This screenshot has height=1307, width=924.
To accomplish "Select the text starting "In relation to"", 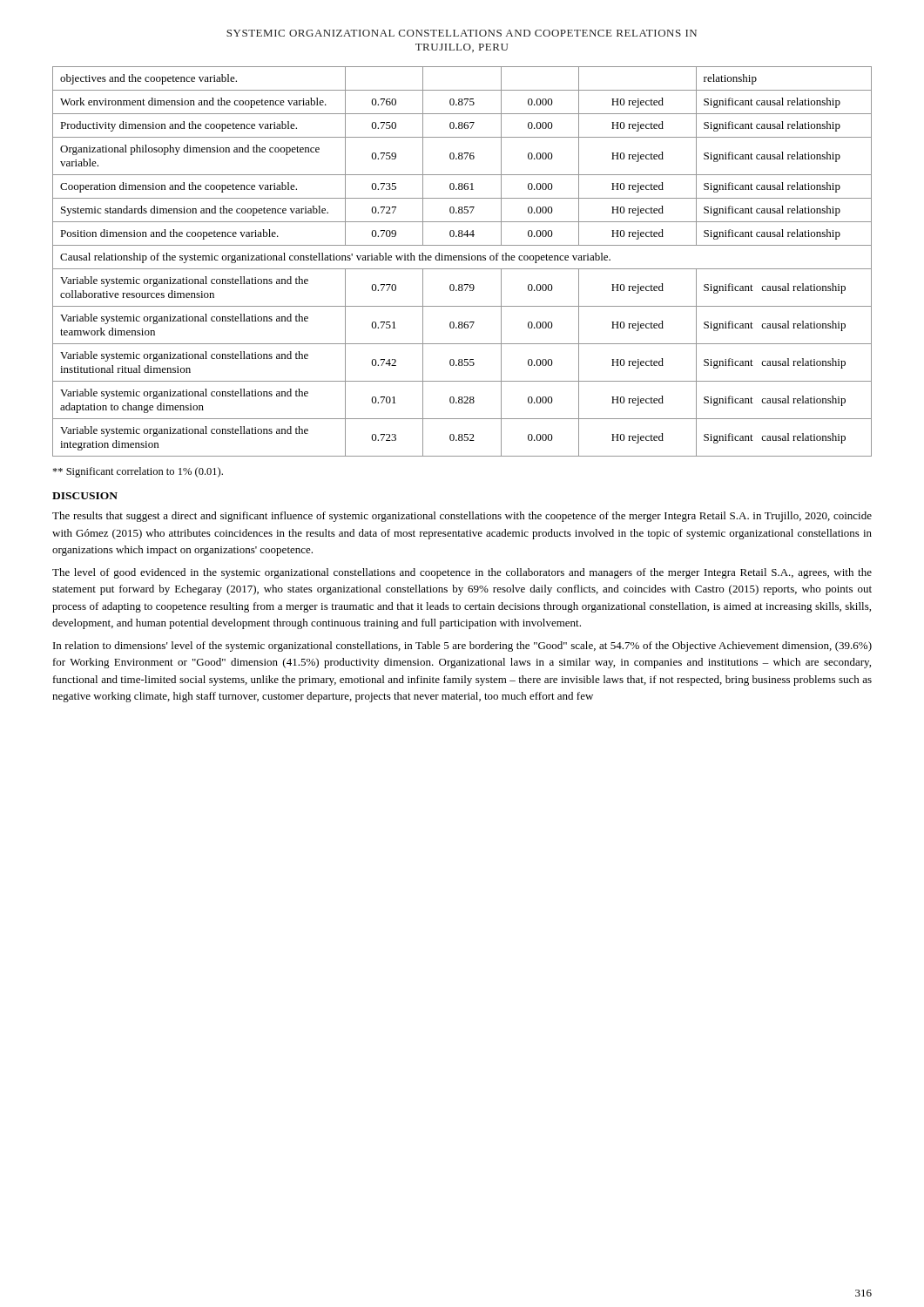I will (x=462, y=670).
